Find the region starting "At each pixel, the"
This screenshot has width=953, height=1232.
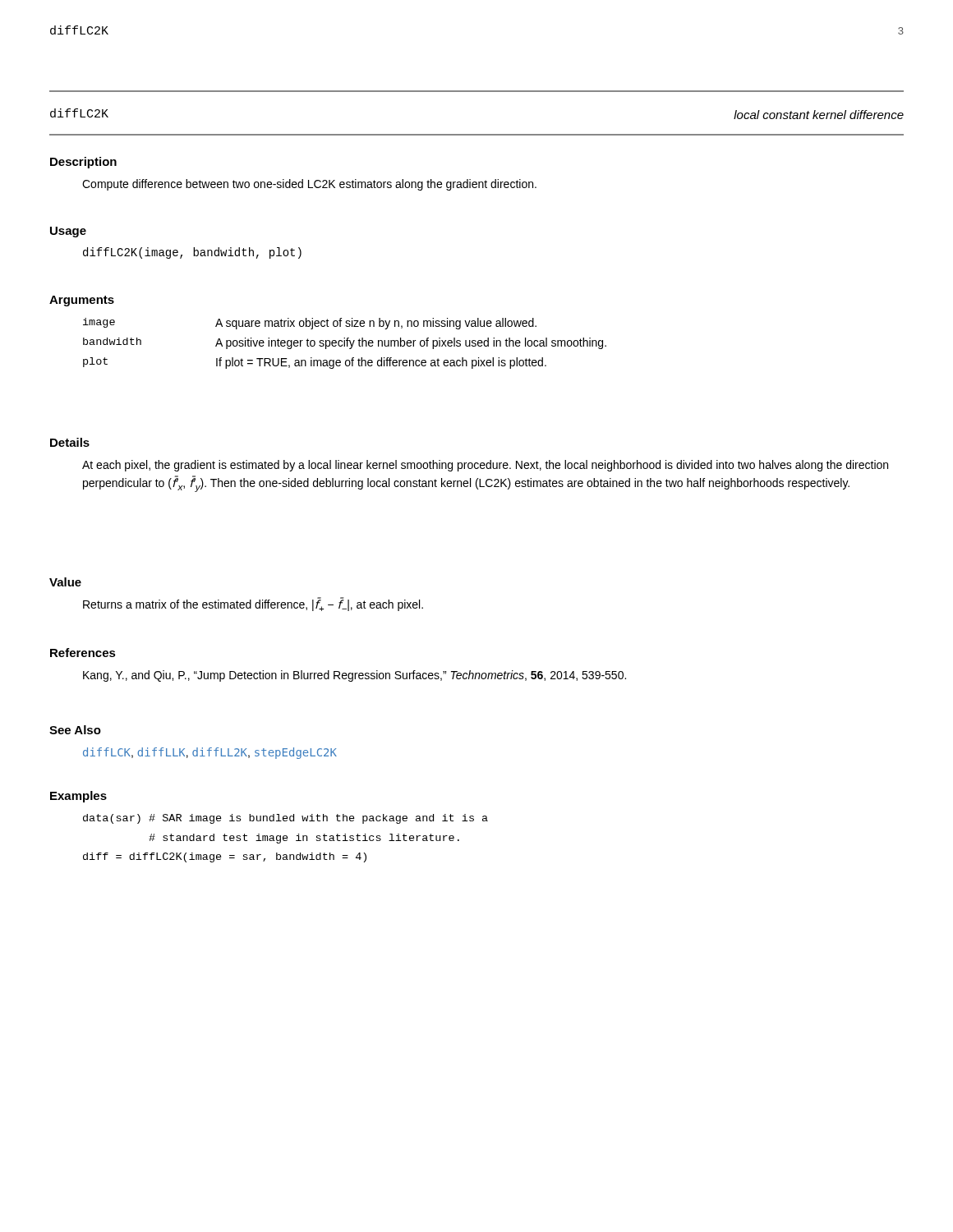486,475
